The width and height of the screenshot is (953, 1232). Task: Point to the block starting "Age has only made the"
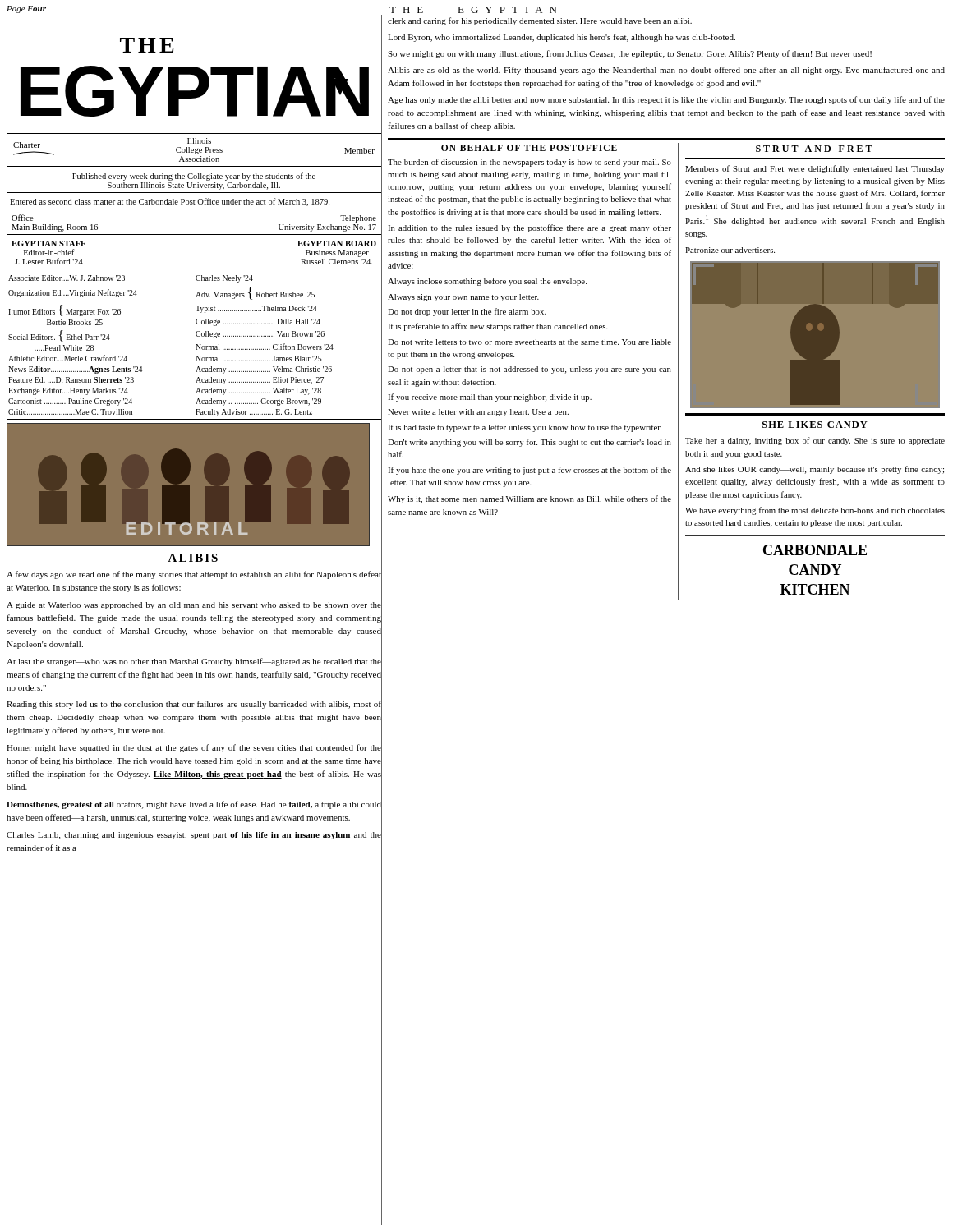(666, 112)
